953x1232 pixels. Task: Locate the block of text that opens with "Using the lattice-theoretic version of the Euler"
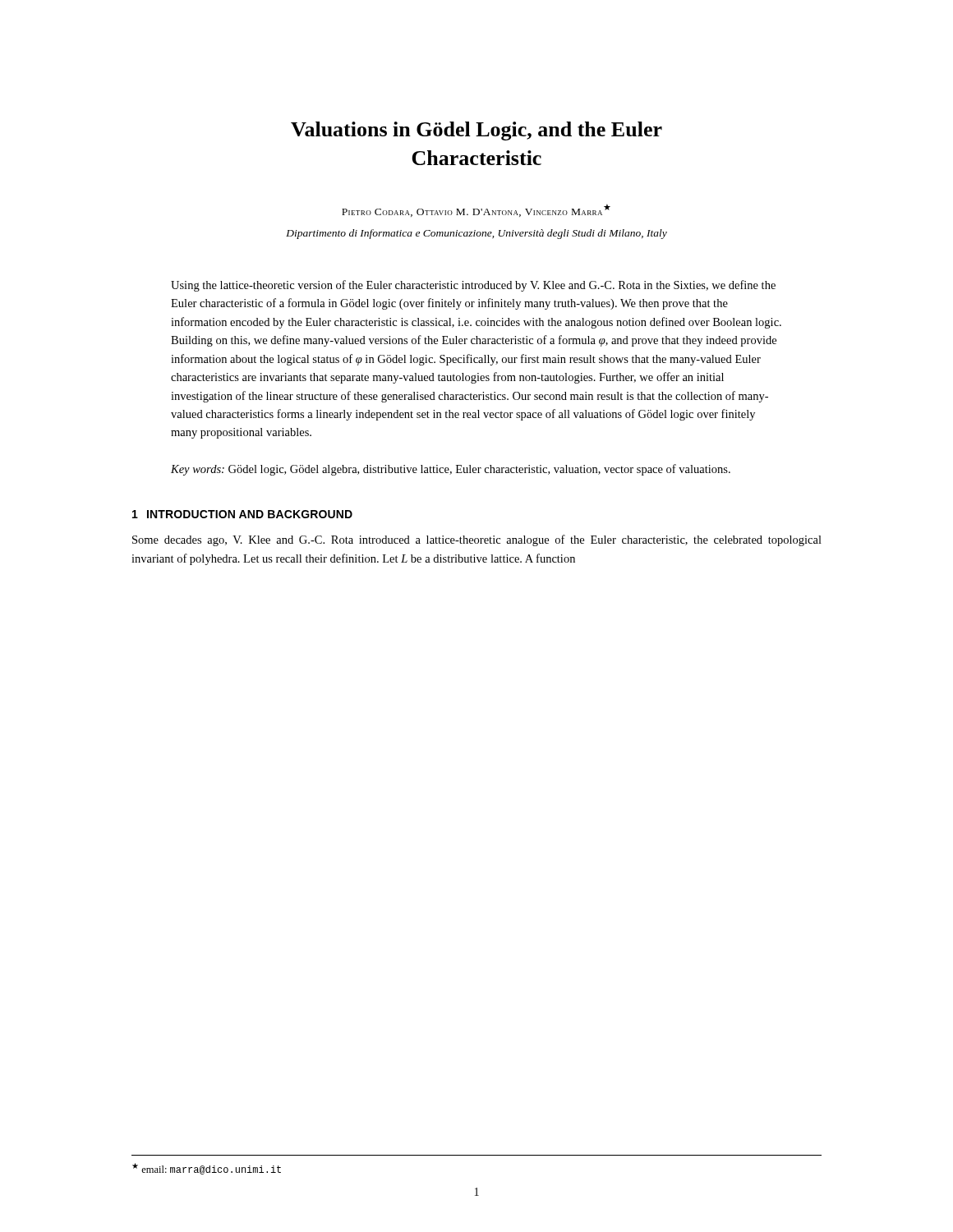476,359
